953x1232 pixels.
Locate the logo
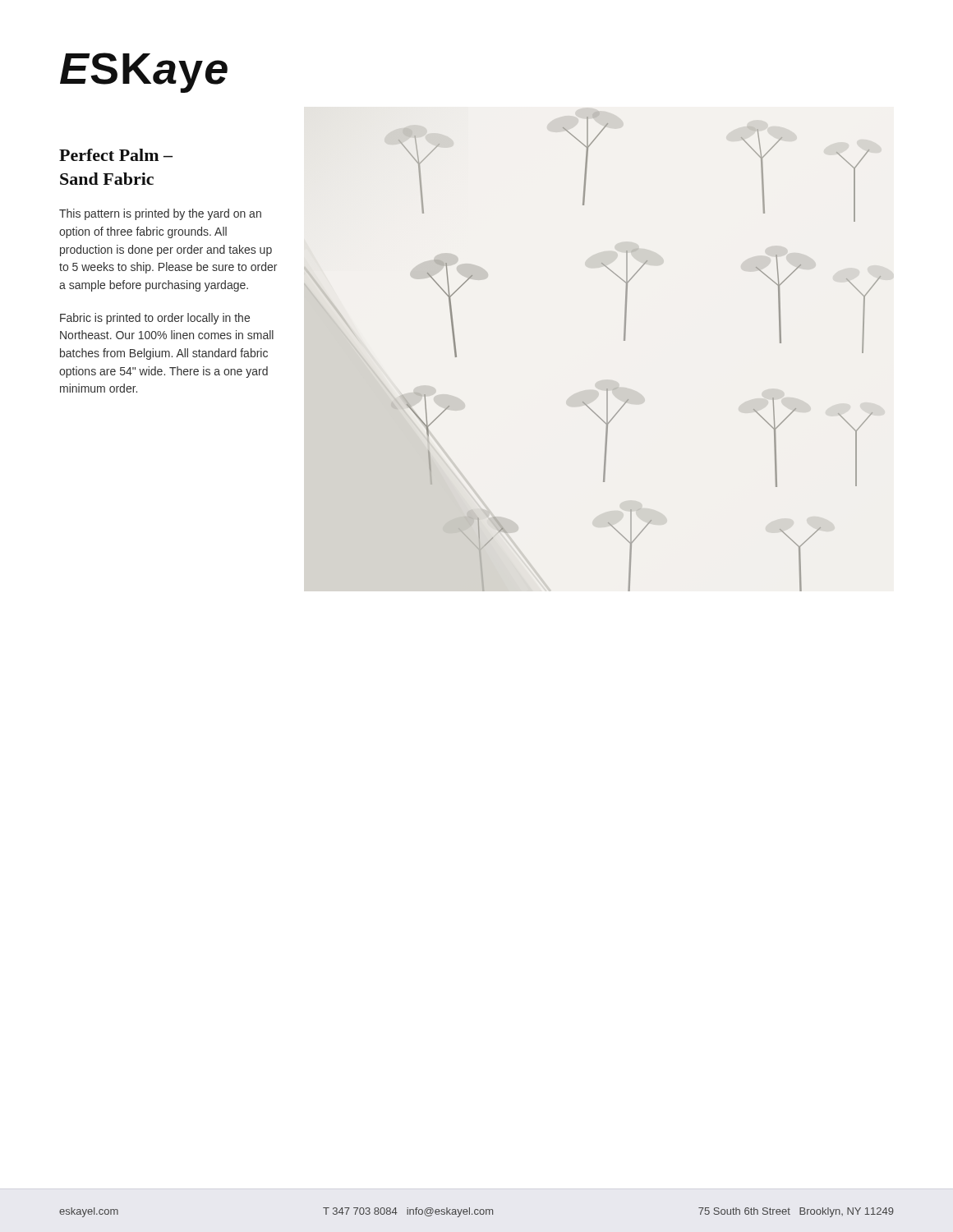click(145, 68)
